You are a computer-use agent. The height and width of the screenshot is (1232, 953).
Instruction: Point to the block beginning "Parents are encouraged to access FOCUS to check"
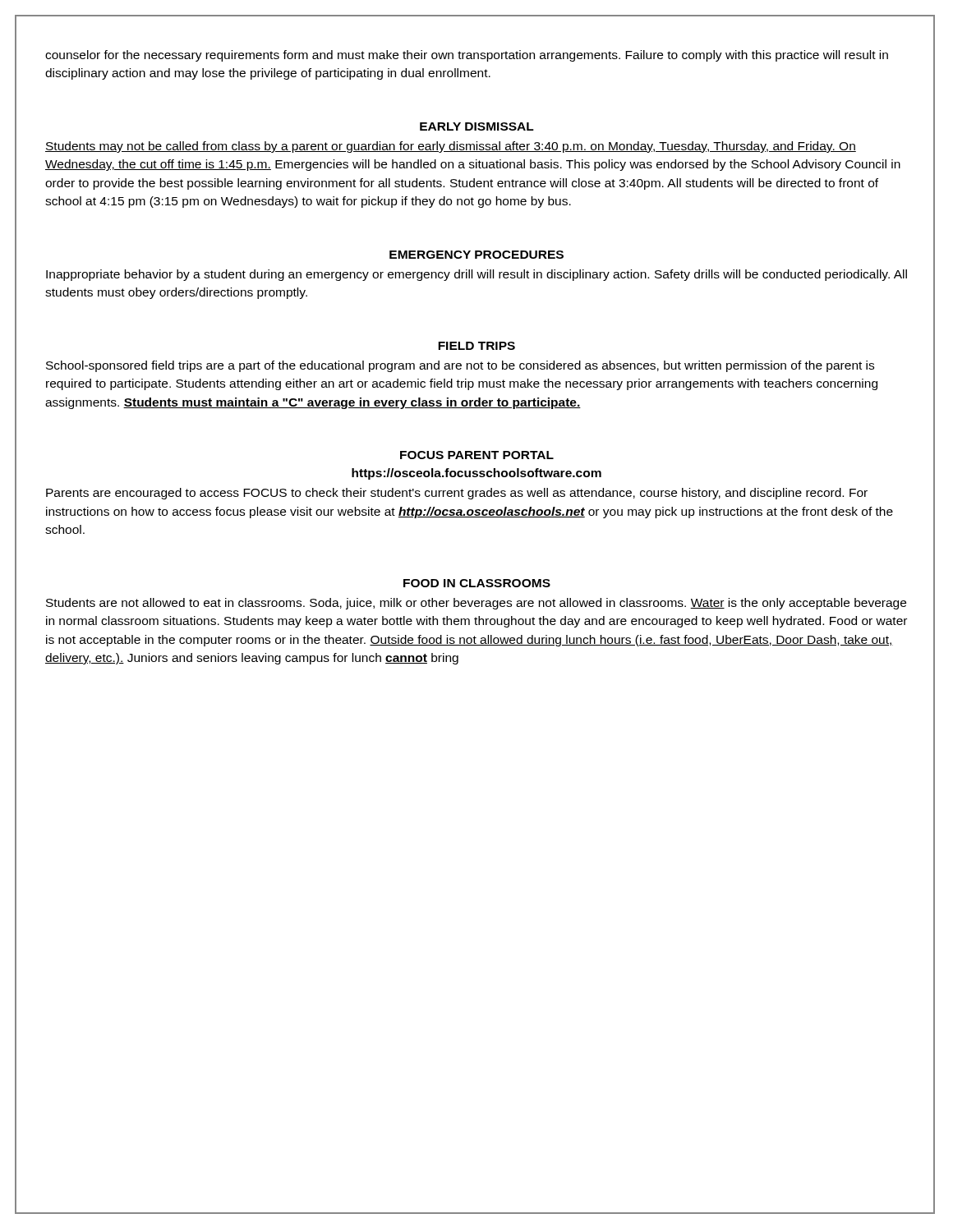pos(469,511)
